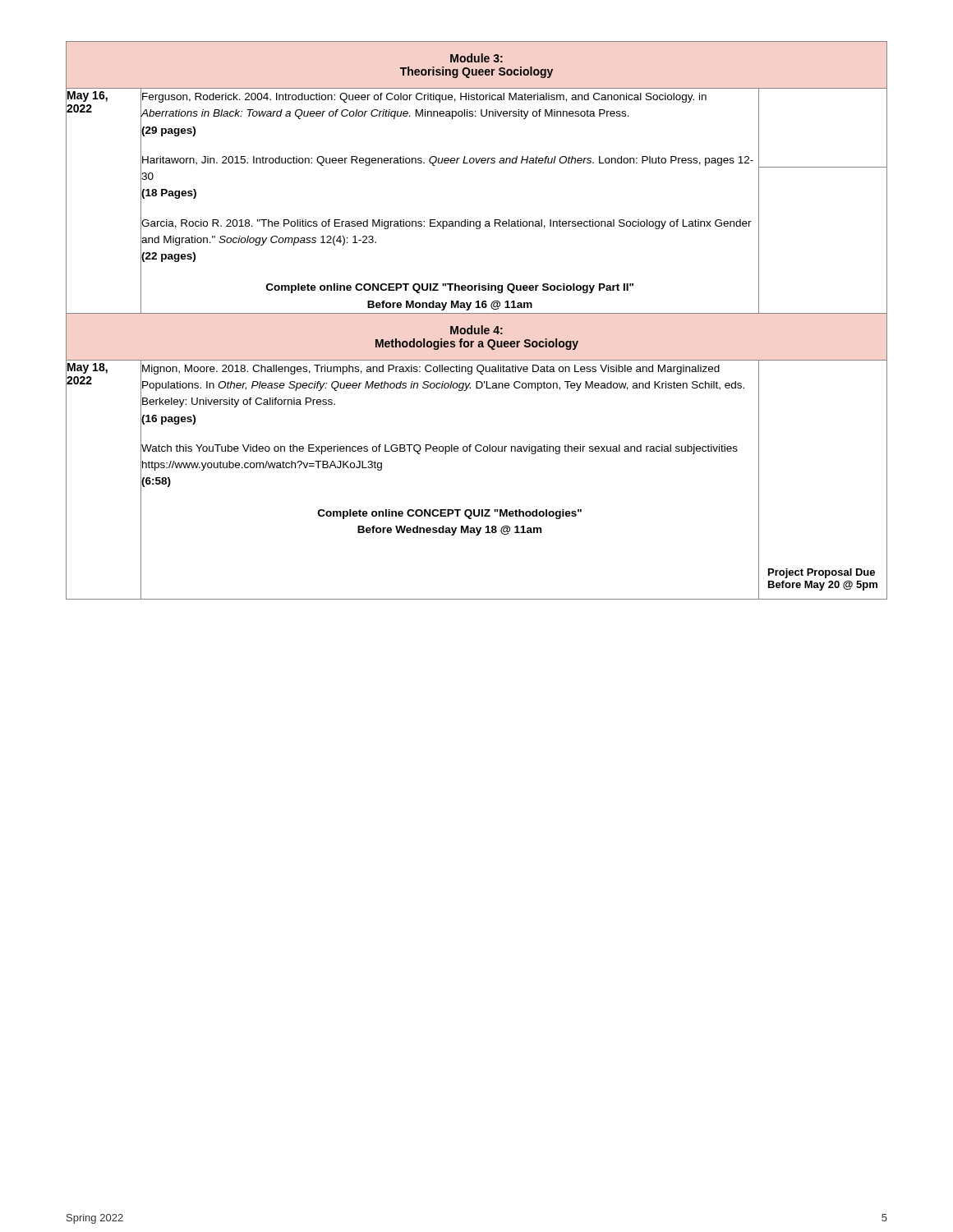Screen dimensions: 1232x953
Task: Find the text containing "Project Proposal DueBefore May 20 @ 5pm"
Action: (823, 578)
